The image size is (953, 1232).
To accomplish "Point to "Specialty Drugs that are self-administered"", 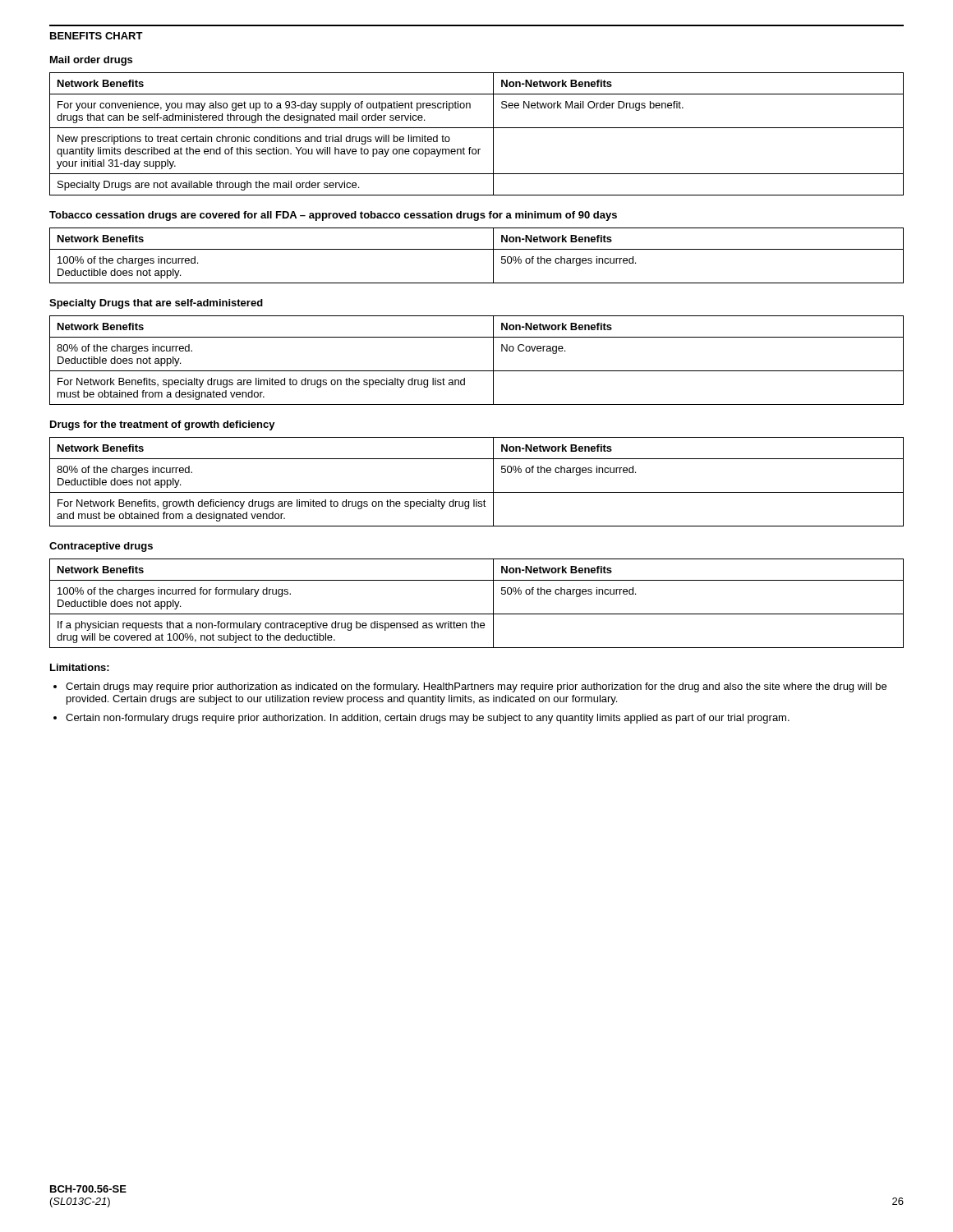I will pyautogui.click(x=156, y=303).
